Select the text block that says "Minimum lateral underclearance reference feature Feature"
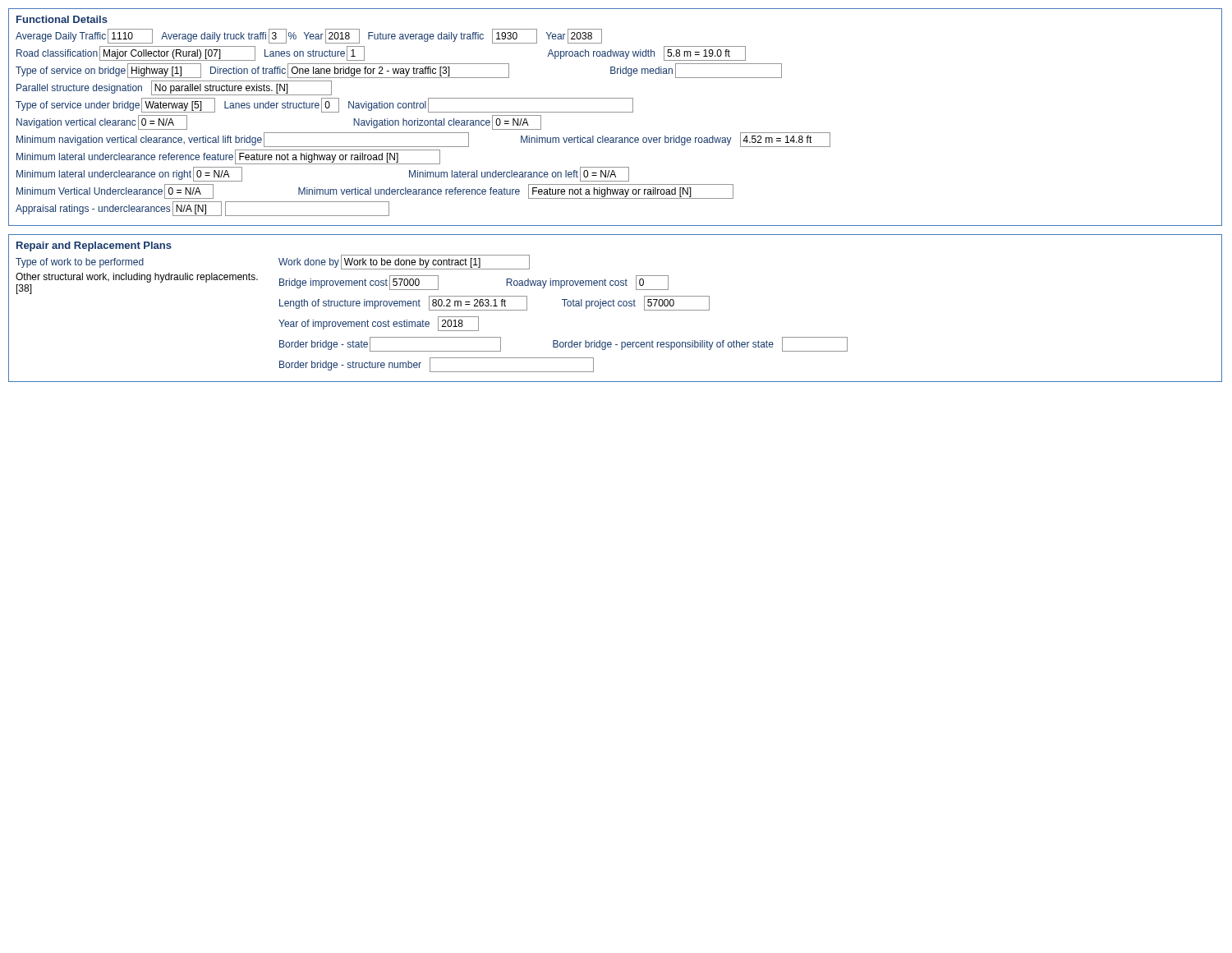This screenshot has height=953, width=1232. (228, 157)
